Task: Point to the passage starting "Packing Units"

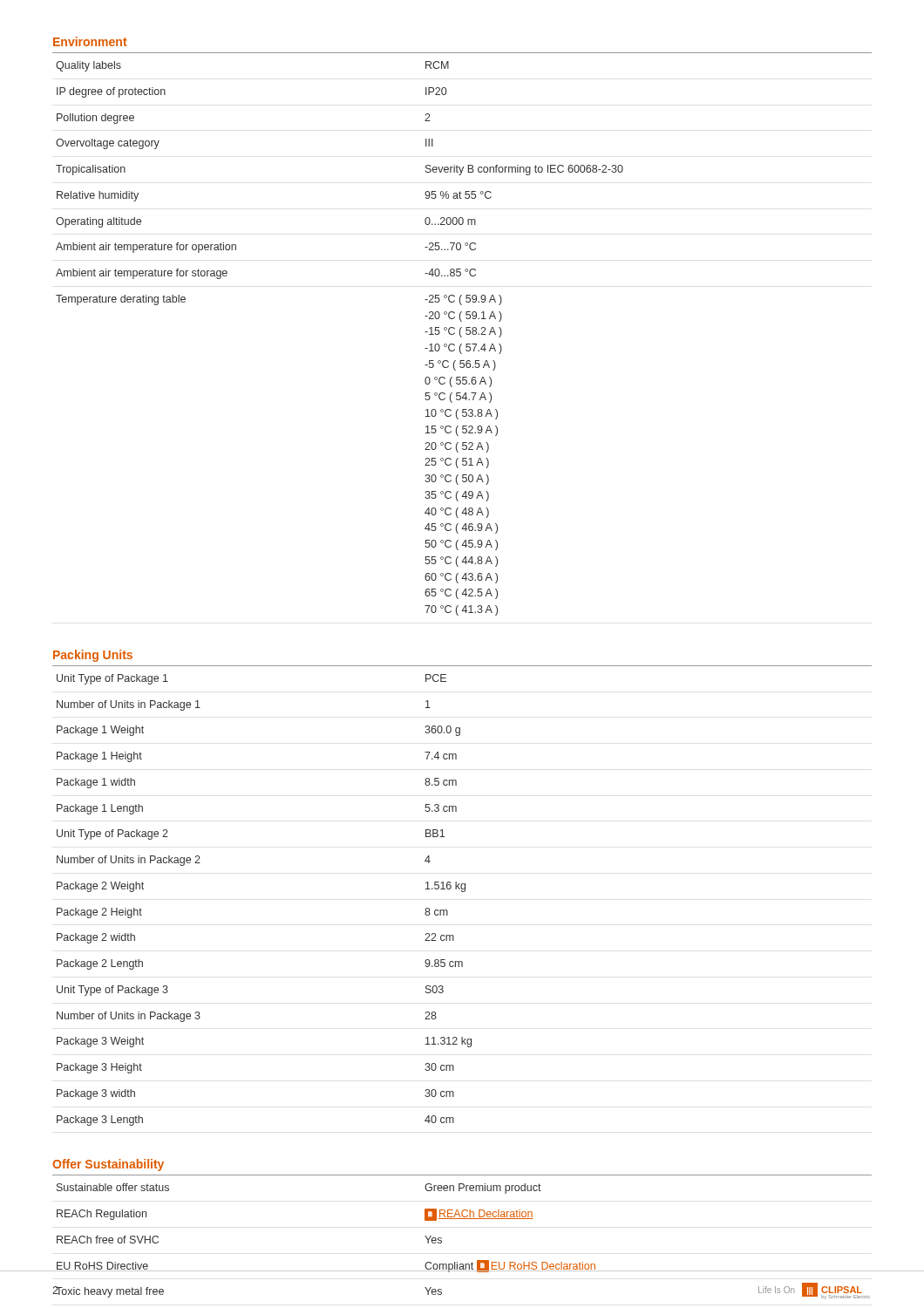Action: click(93, 655)
